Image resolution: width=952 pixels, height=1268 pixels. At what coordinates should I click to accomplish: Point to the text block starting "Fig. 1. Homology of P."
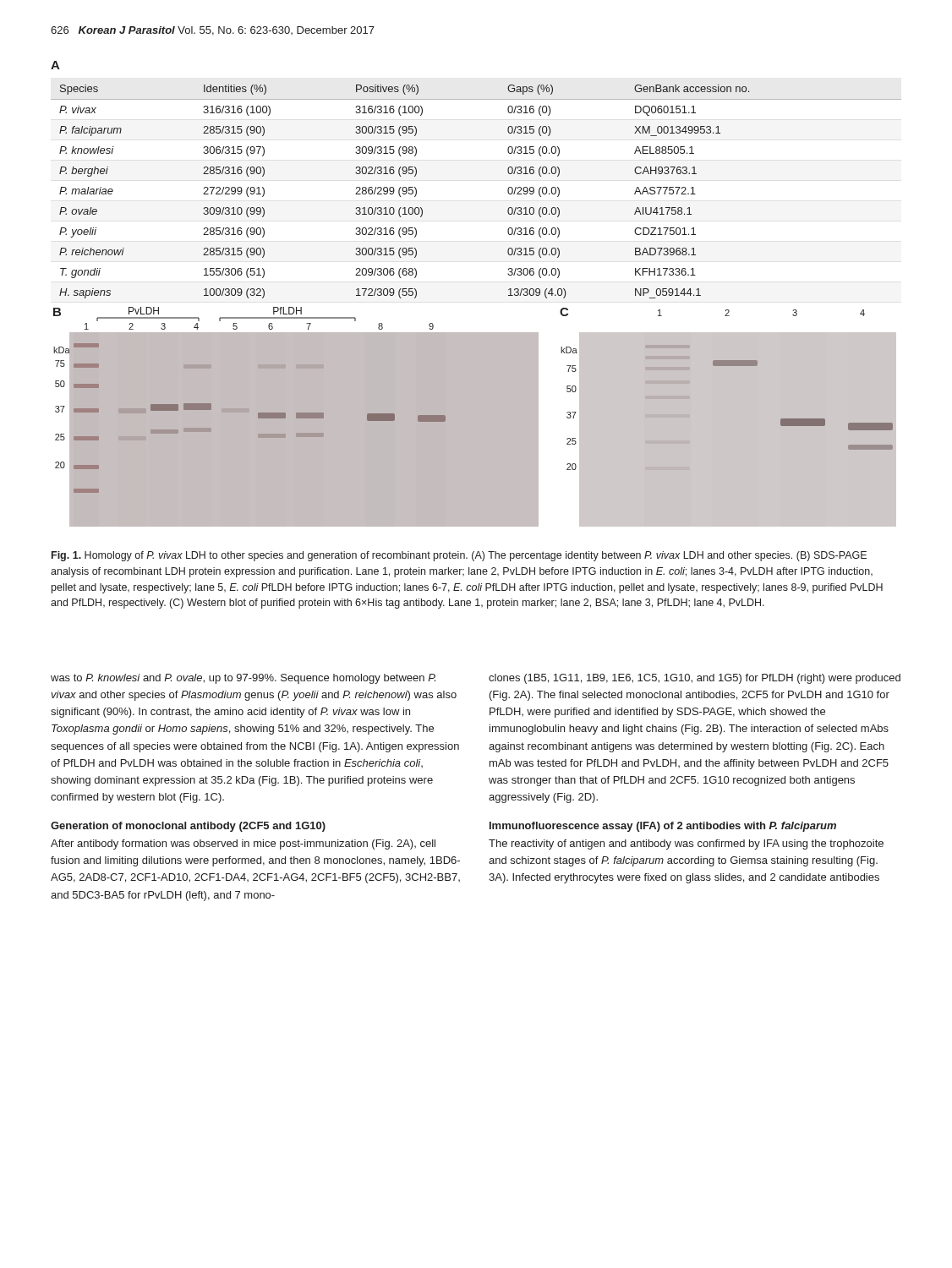click(x=467, y=579)
